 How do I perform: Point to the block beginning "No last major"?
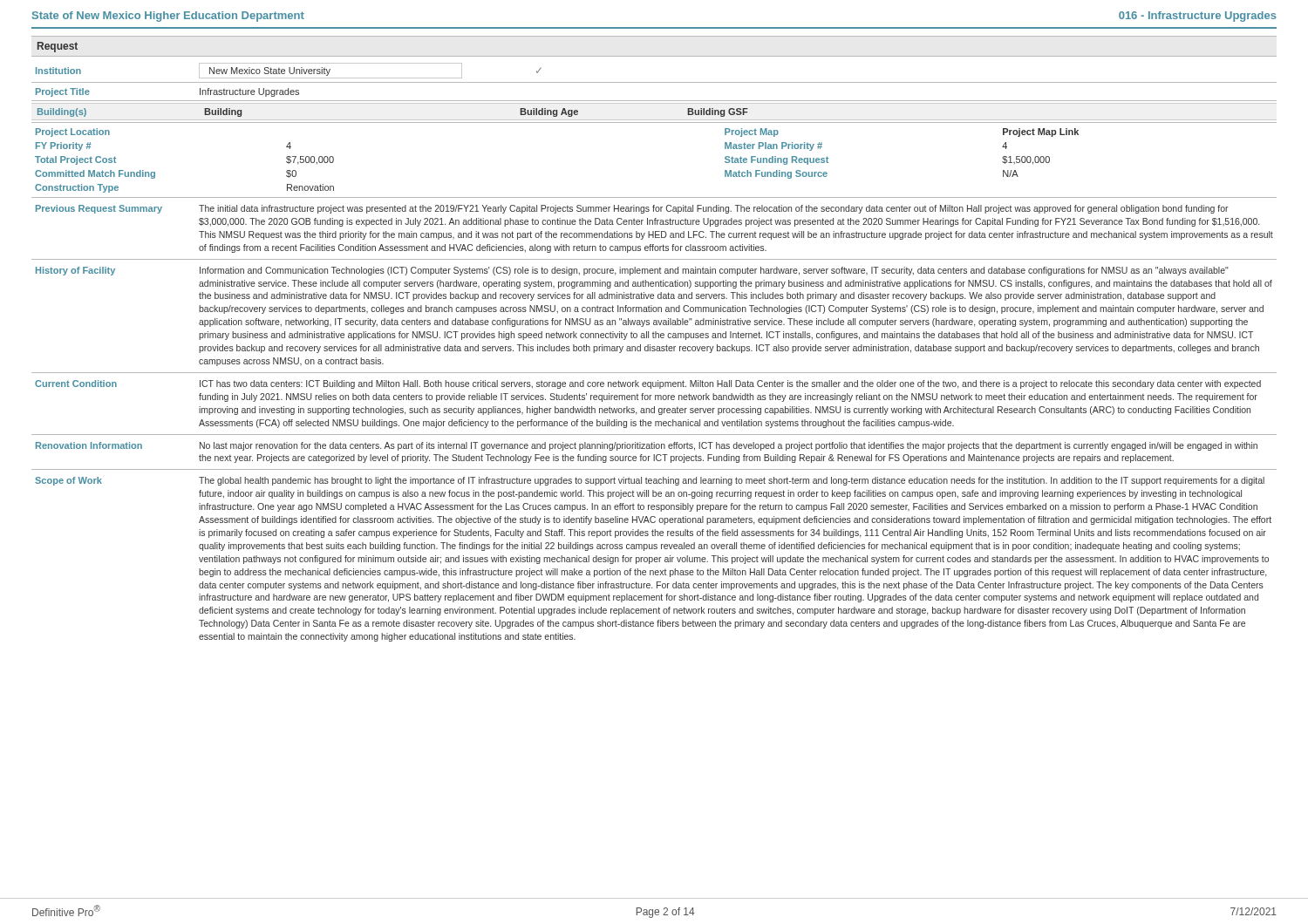click(x=728, y=451)
